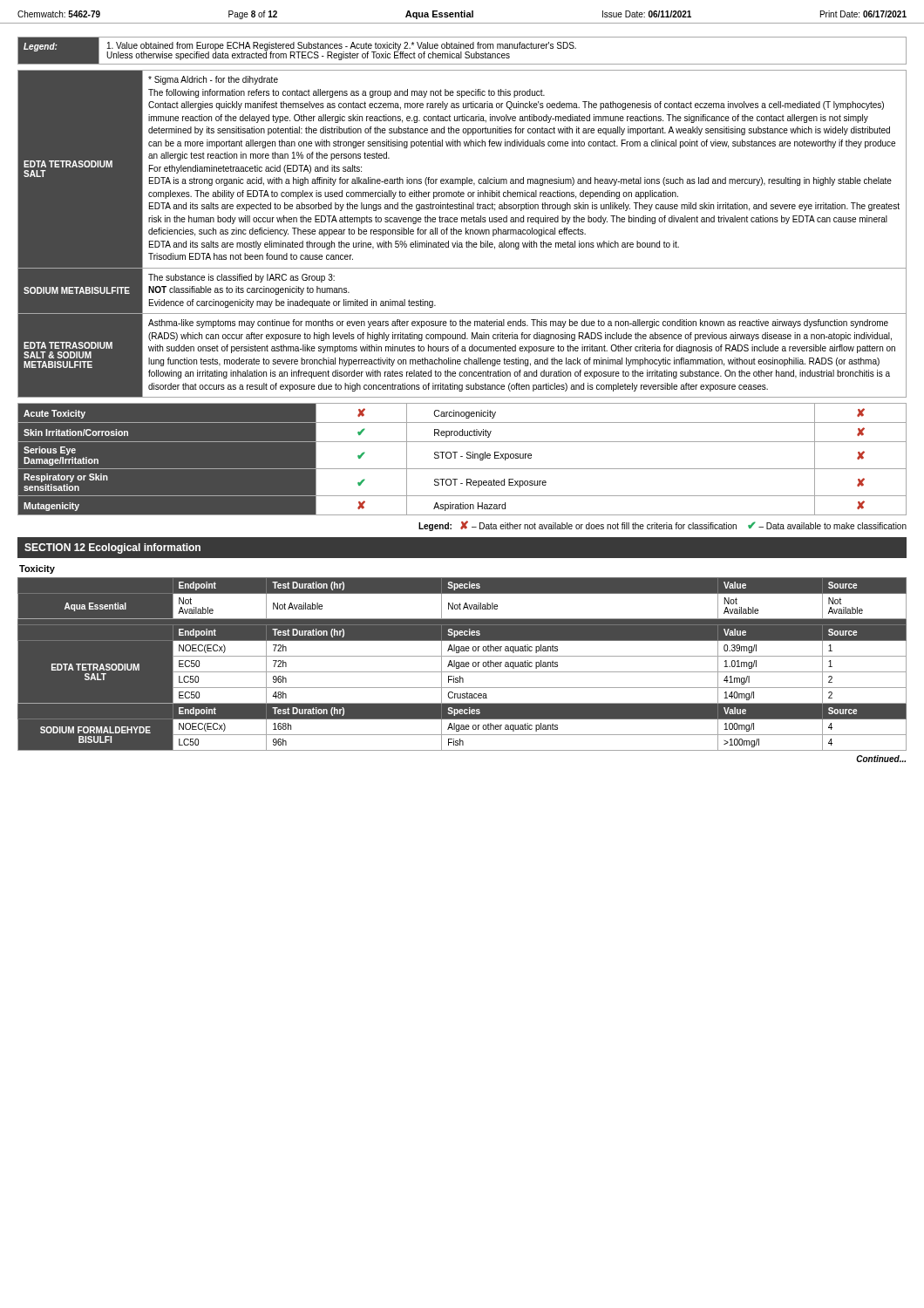The width and height of the screenshot is (924, 1308).
Task: Select the table that reads "1. Value obtained"
Action: [462, 51]
